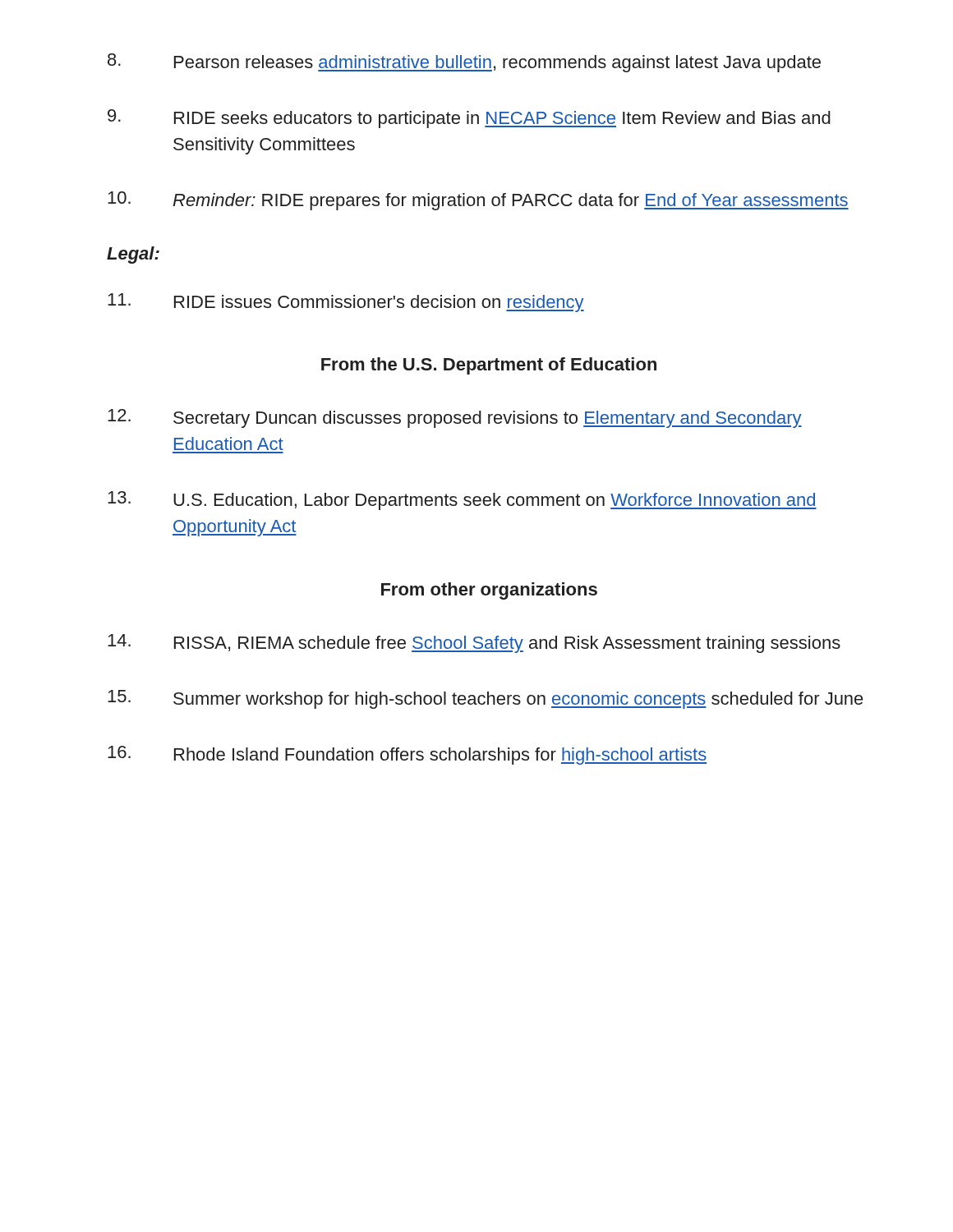The image size is (953, 1232).
Task: Select the list item with the text "8. Pearson releases administrative"
Action: 489,62
